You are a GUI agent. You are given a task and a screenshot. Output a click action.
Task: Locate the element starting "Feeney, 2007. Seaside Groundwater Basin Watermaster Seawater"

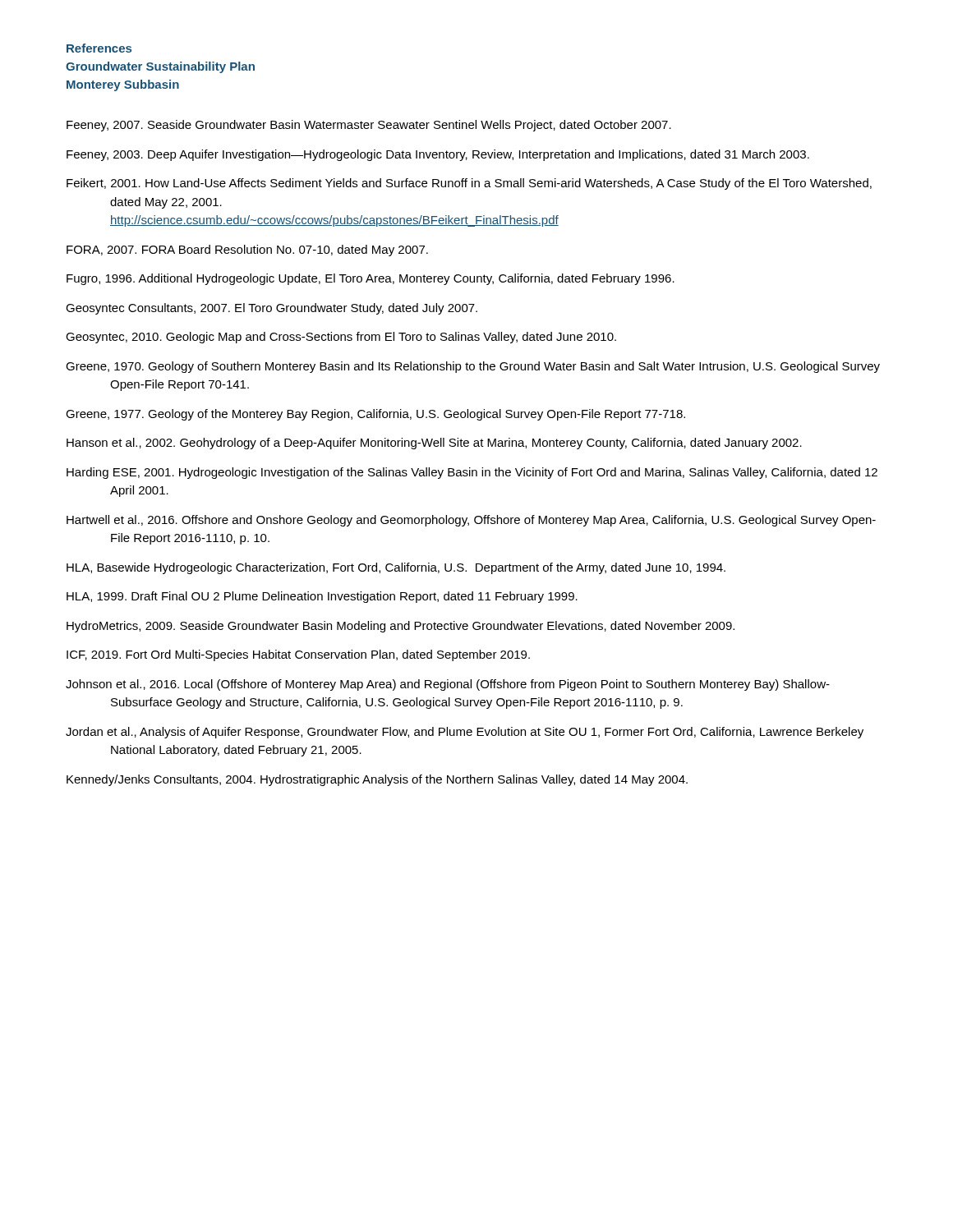[369, 125]
